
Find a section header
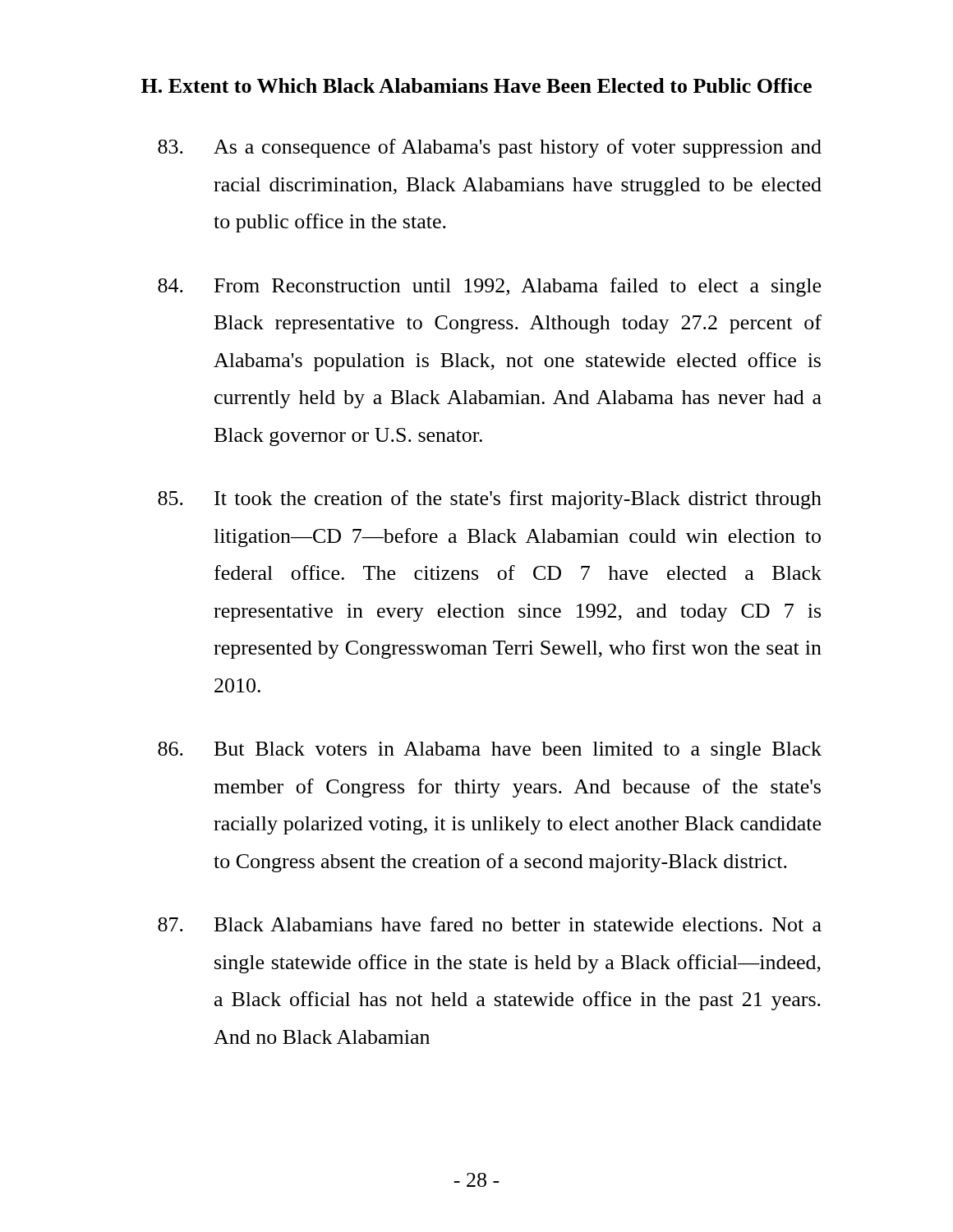coord(476,86)
